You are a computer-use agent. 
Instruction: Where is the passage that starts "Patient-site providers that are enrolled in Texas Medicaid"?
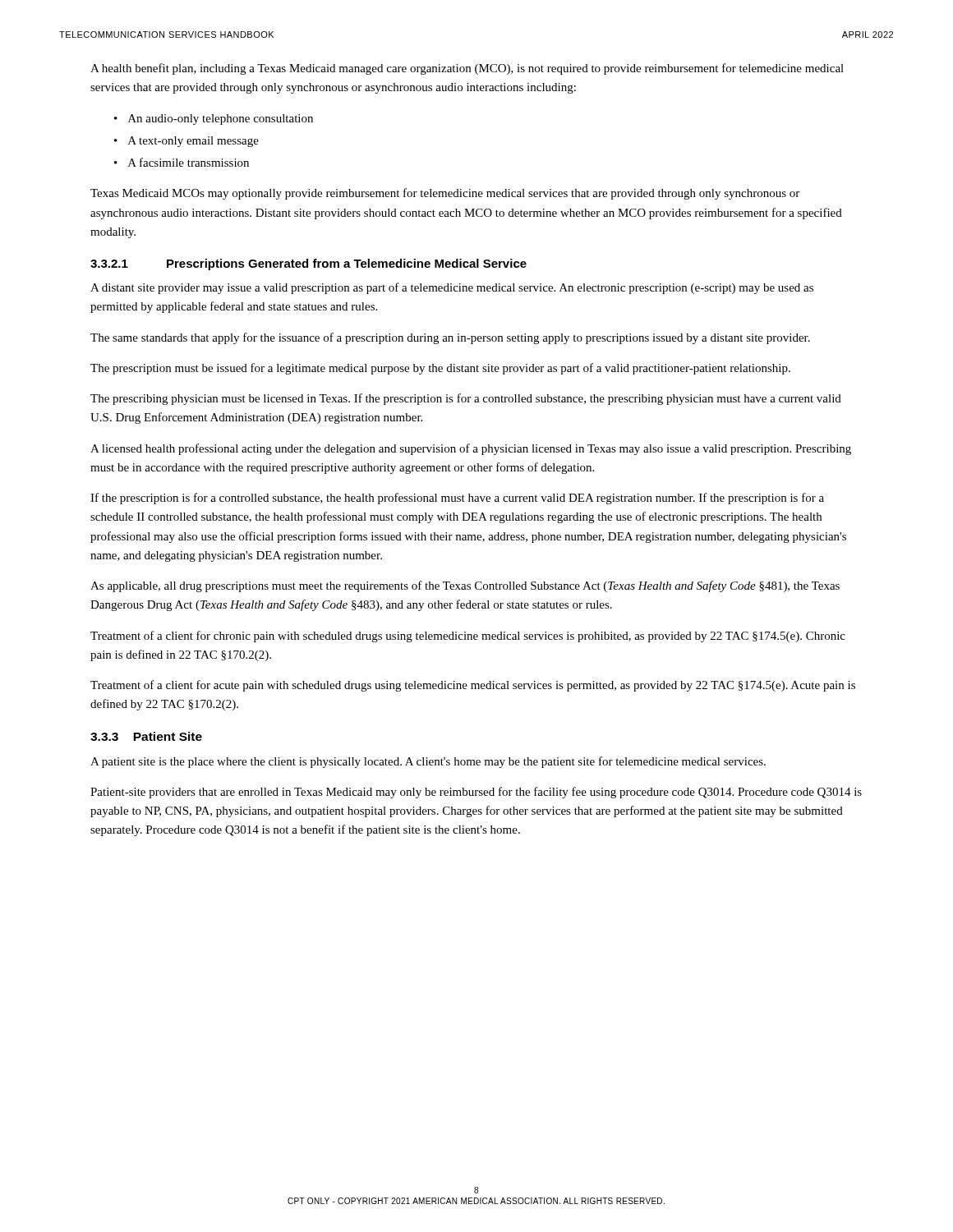[x=476, y=811]
